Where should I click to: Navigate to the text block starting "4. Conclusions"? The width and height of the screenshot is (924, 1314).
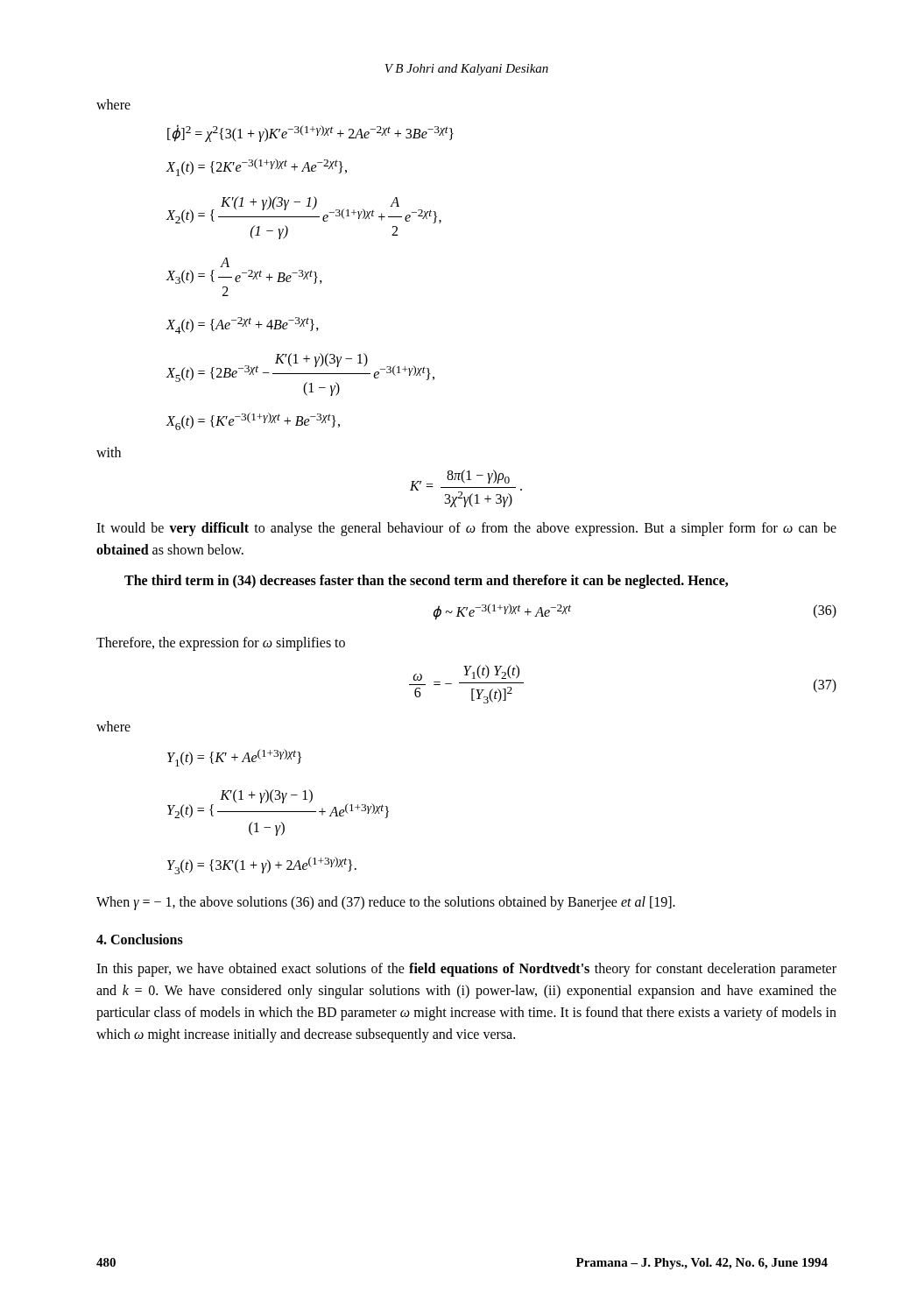point(140,940)
